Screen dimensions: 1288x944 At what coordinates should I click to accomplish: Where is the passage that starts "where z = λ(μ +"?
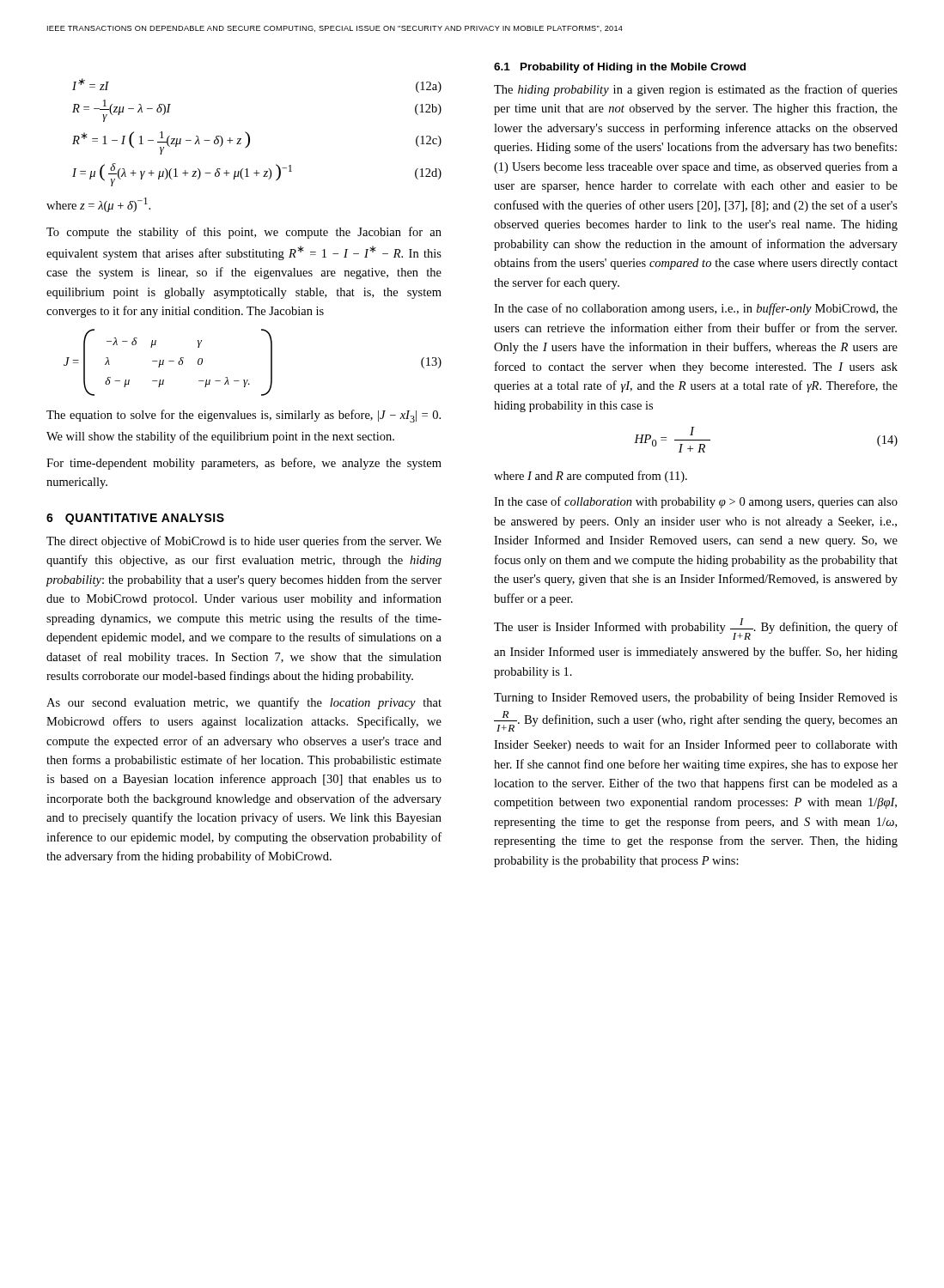(x=99, y=204)
